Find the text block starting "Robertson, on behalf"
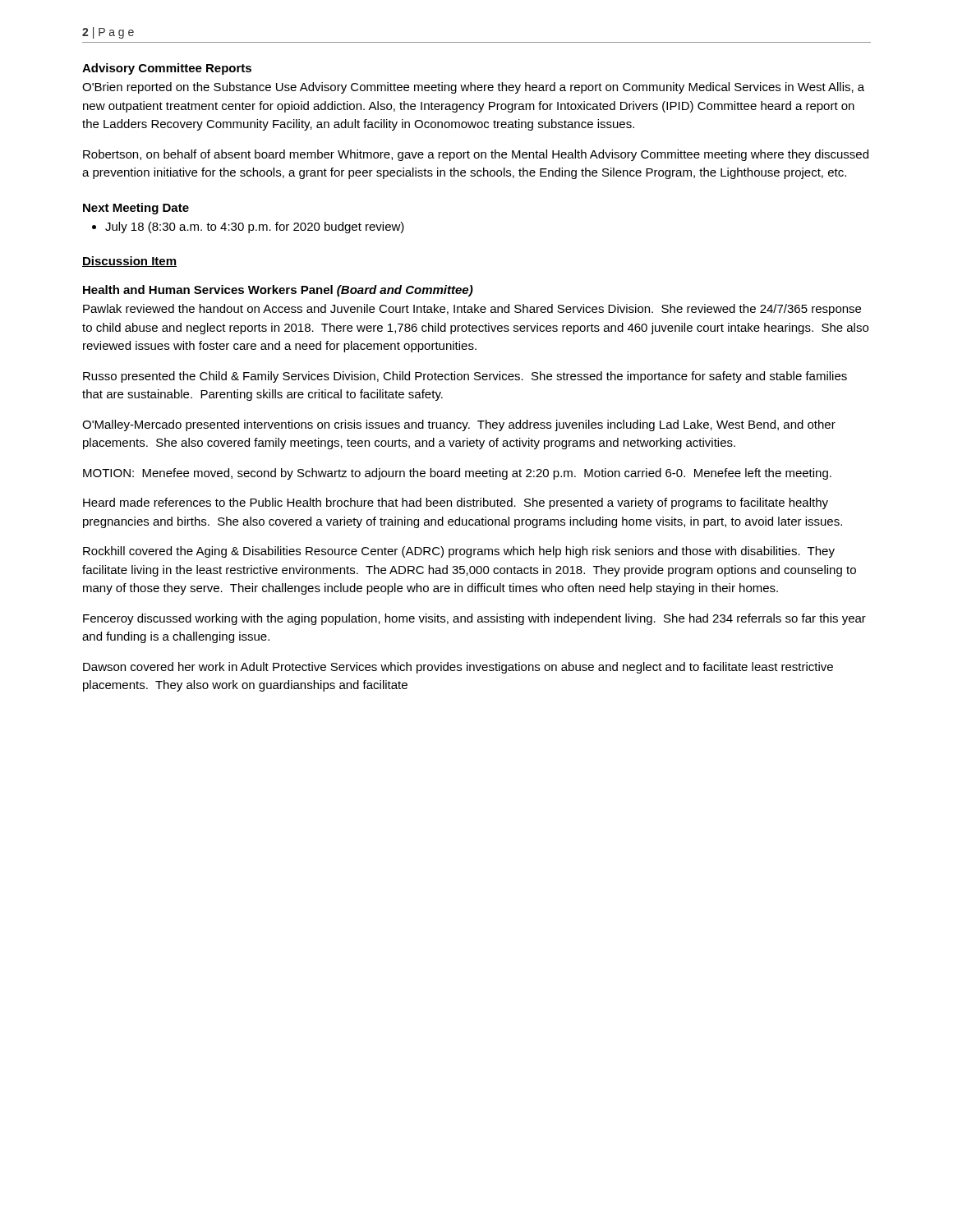953x1232 pixels. pyautogui.click(x=476, y=163)
